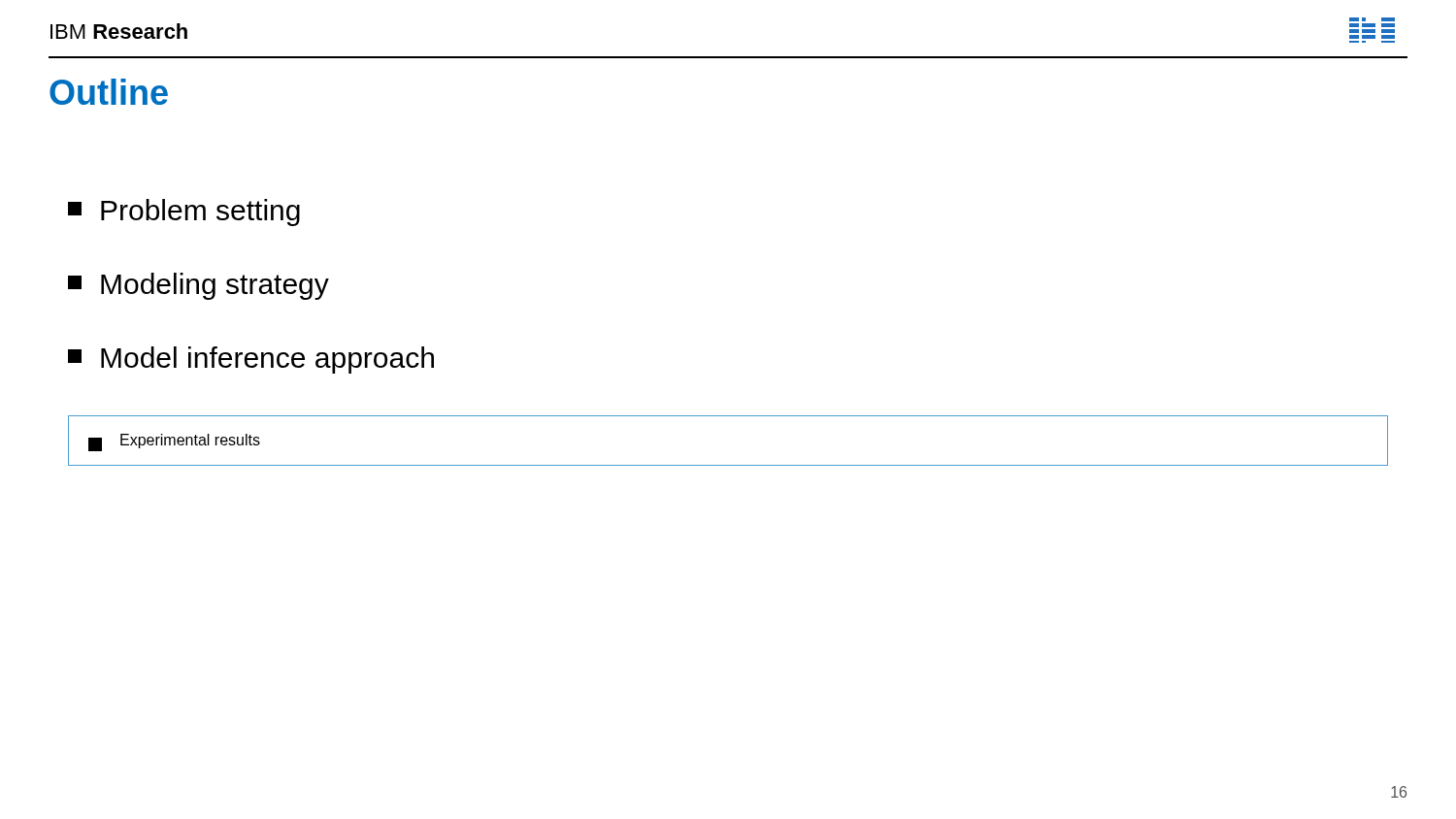Find the list item containing "Modeling strategy"
The width and height of the screenshot is (1456, 819).
[198, 284]
